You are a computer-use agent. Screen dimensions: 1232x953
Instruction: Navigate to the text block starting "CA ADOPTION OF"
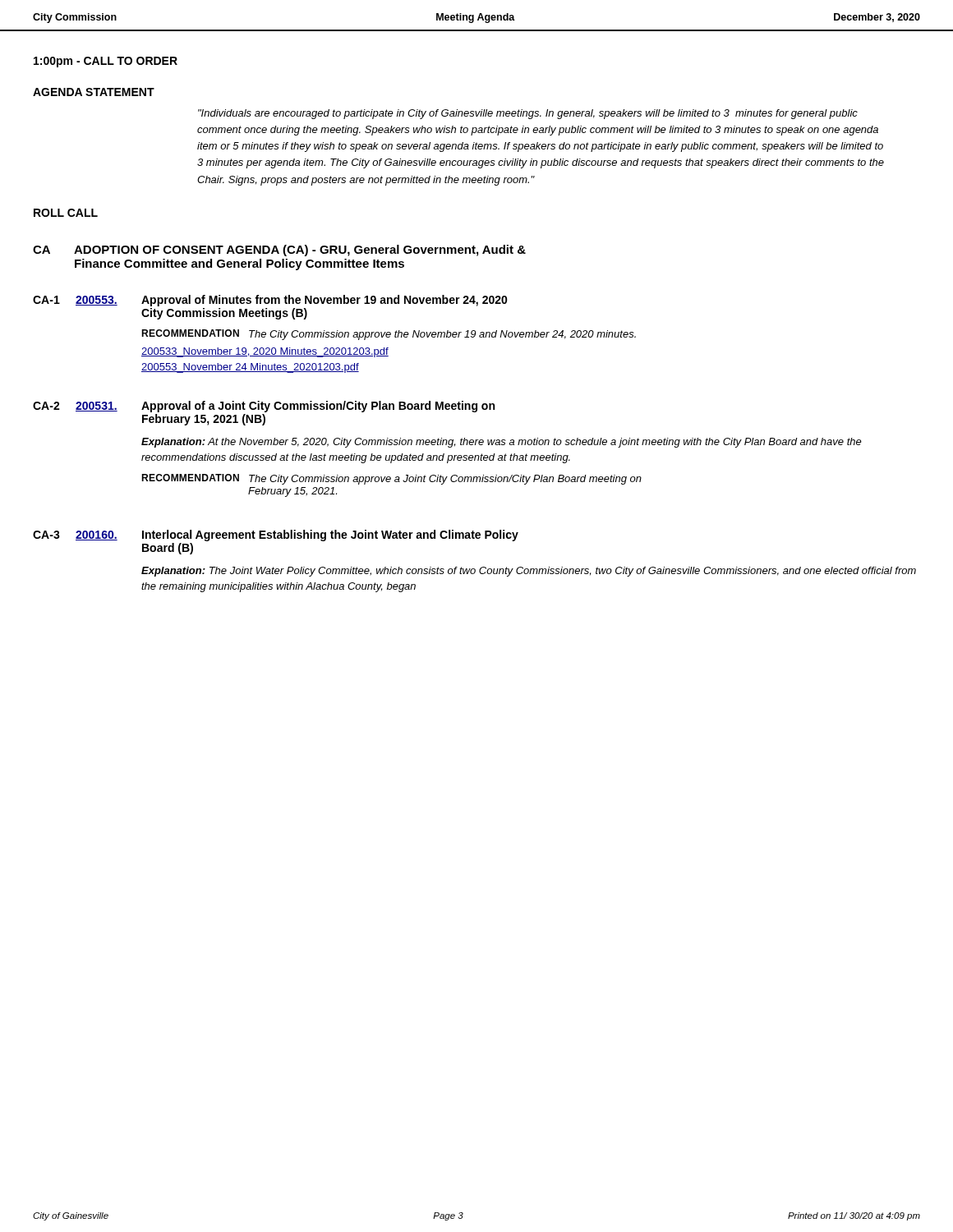tap(279, 256)
